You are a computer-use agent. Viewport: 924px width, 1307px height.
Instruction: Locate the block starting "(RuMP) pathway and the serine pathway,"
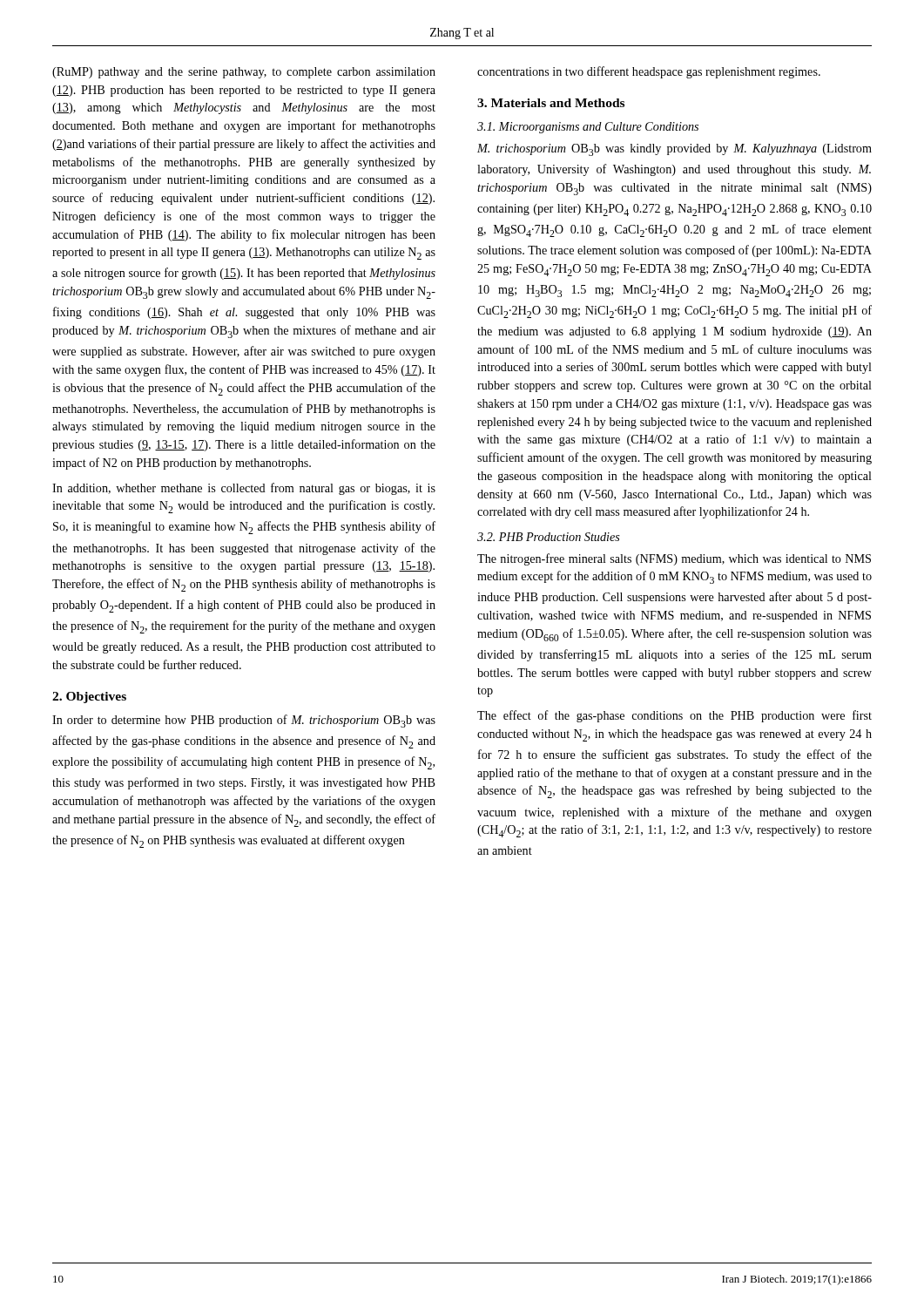click(x=244, y=267)
